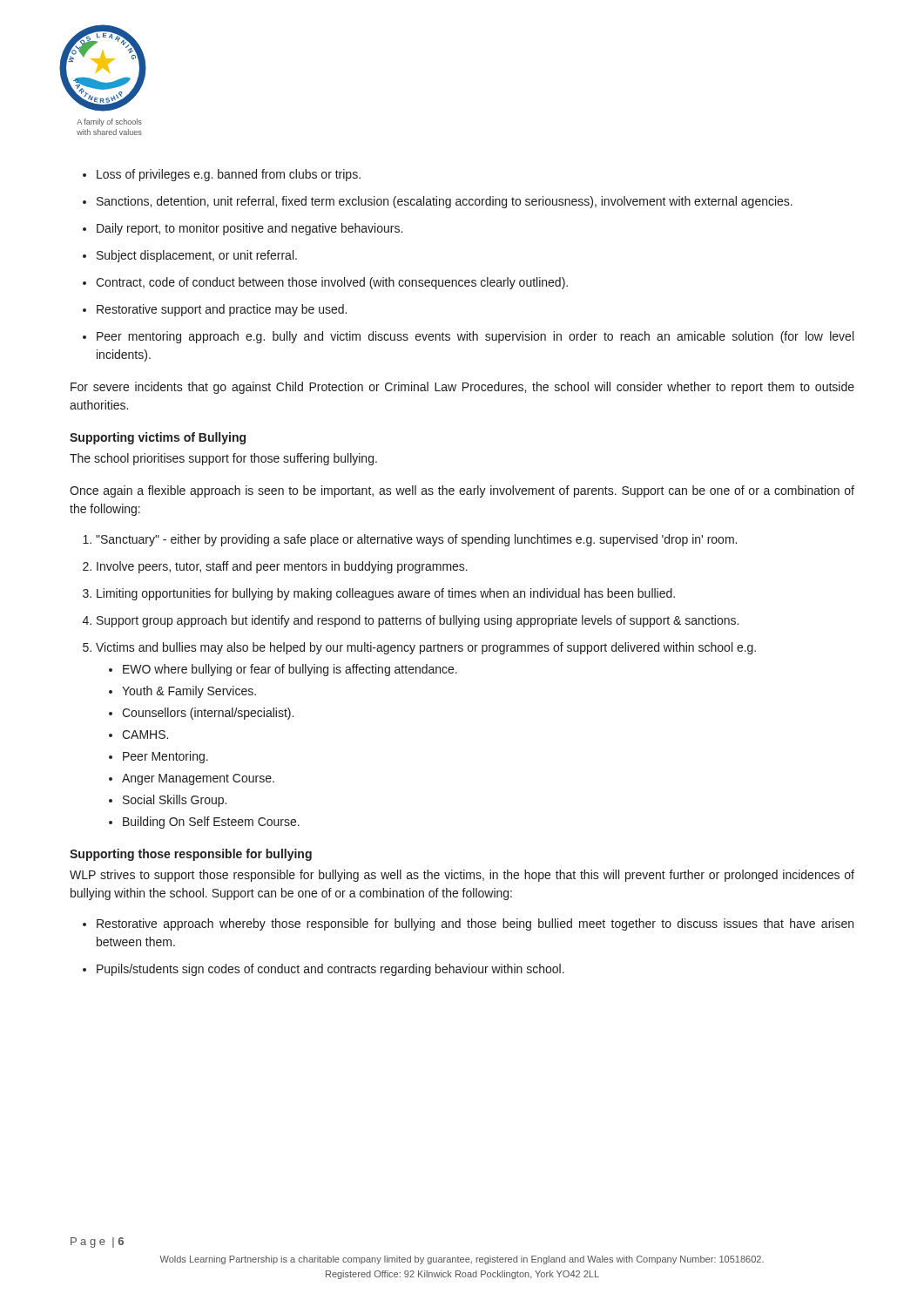Point to the element starting "Pupils/students sign codes of"
Screen dimensions: 1307x924
462,969
